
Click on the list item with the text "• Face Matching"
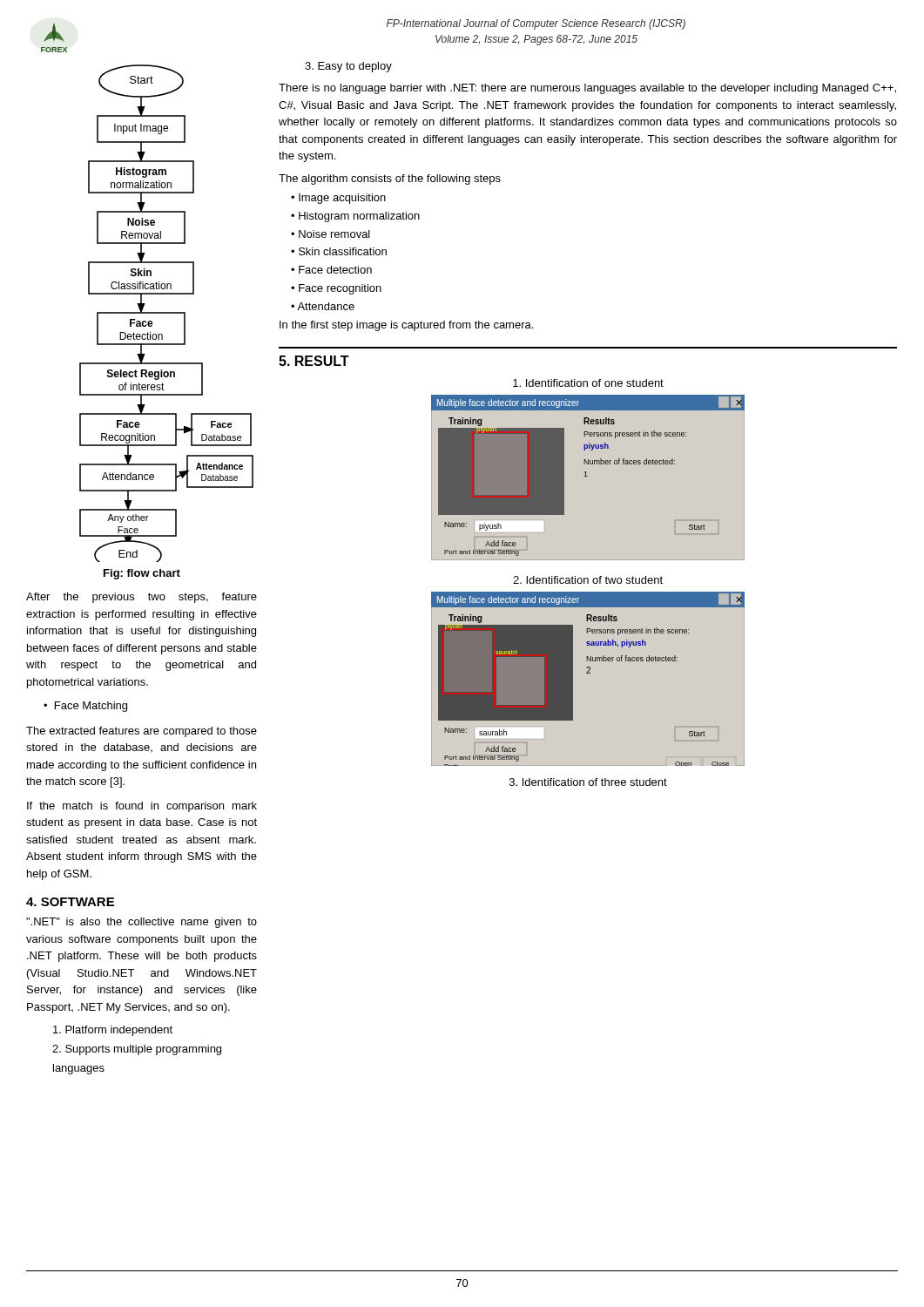pyautogui.click(x=86, y=705)
